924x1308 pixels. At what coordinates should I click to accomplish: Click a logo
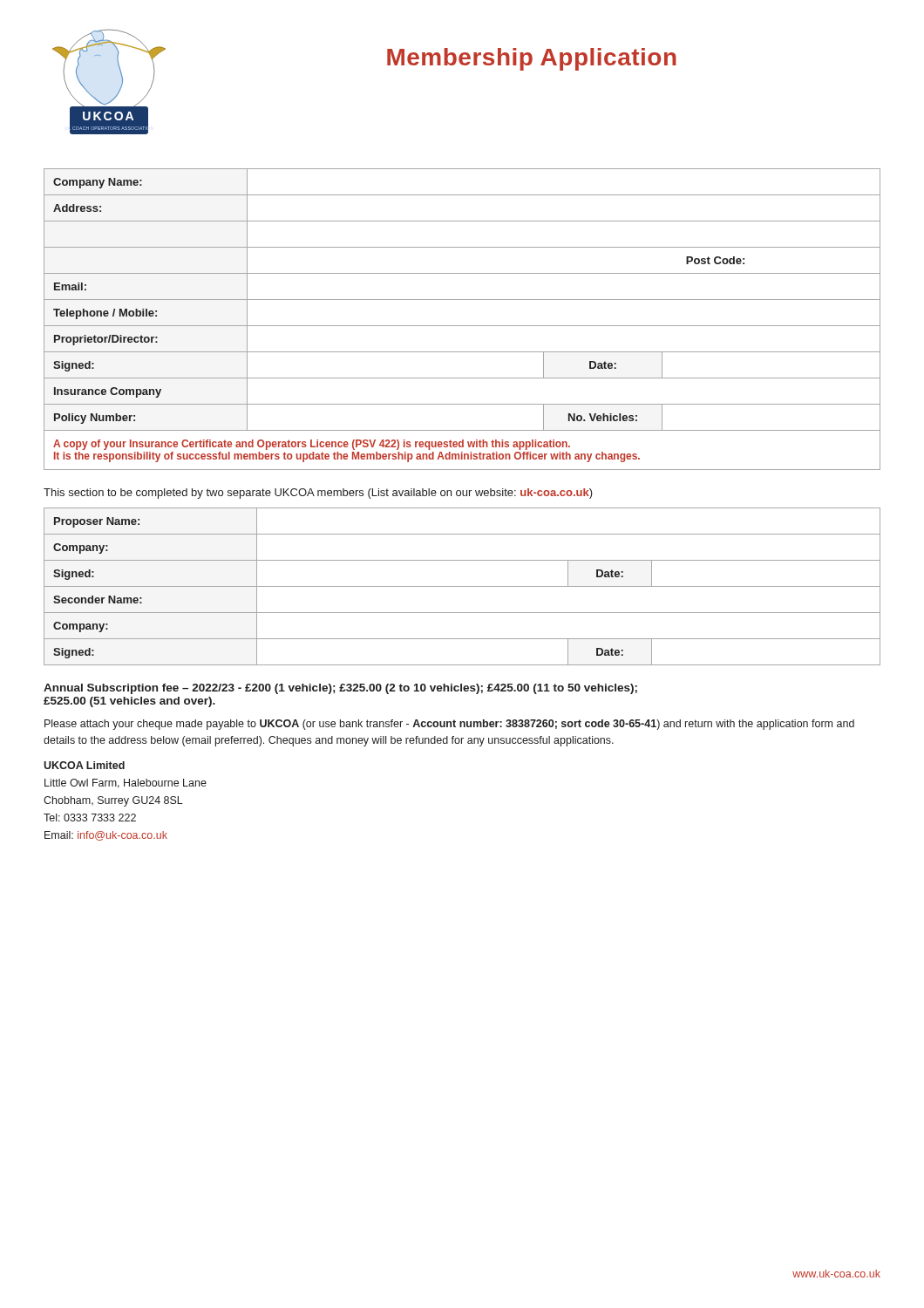[x=113, y=84]
